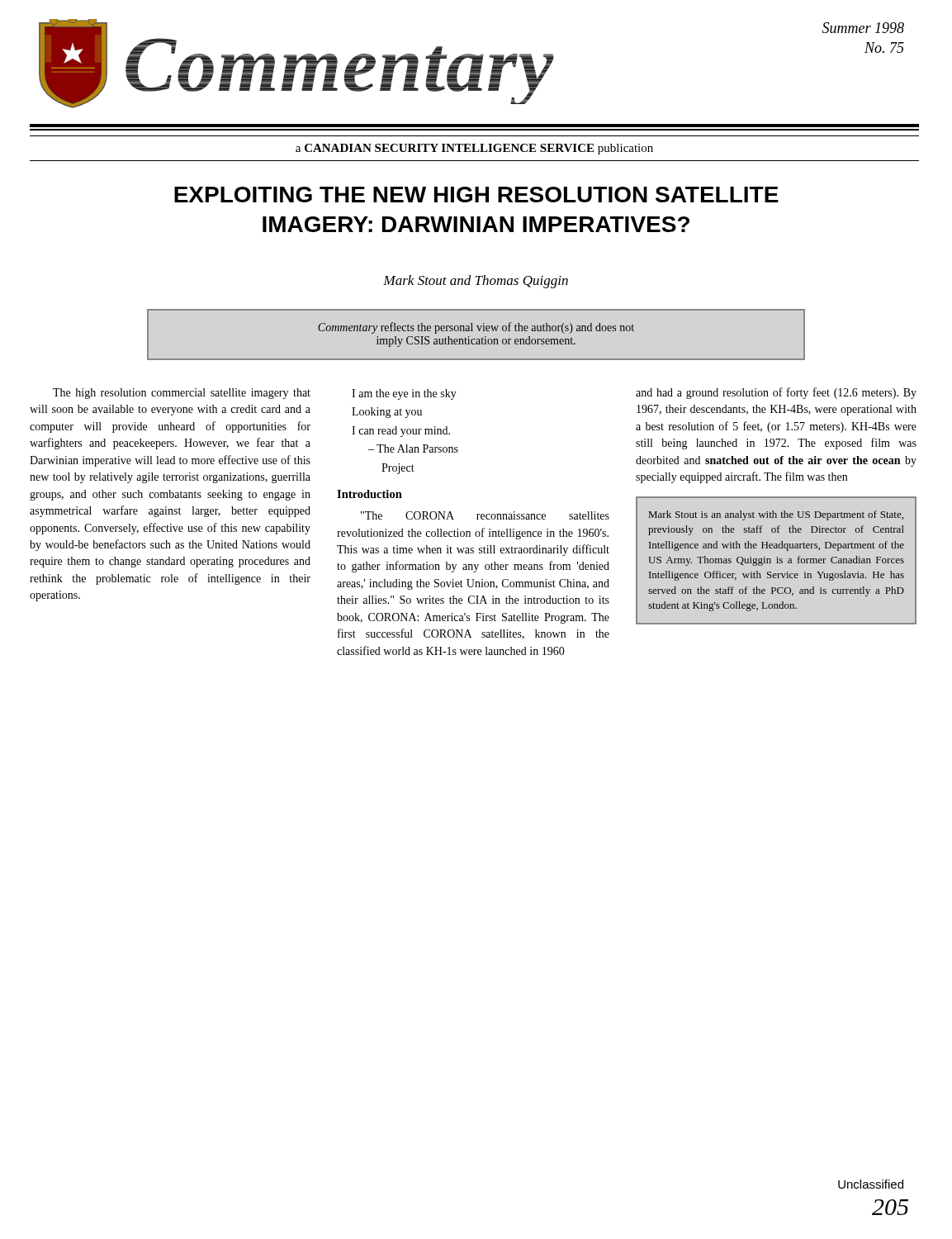
Task: Where is the passage that starts "Mark Stout is an"?
Action: pos(776,560)
